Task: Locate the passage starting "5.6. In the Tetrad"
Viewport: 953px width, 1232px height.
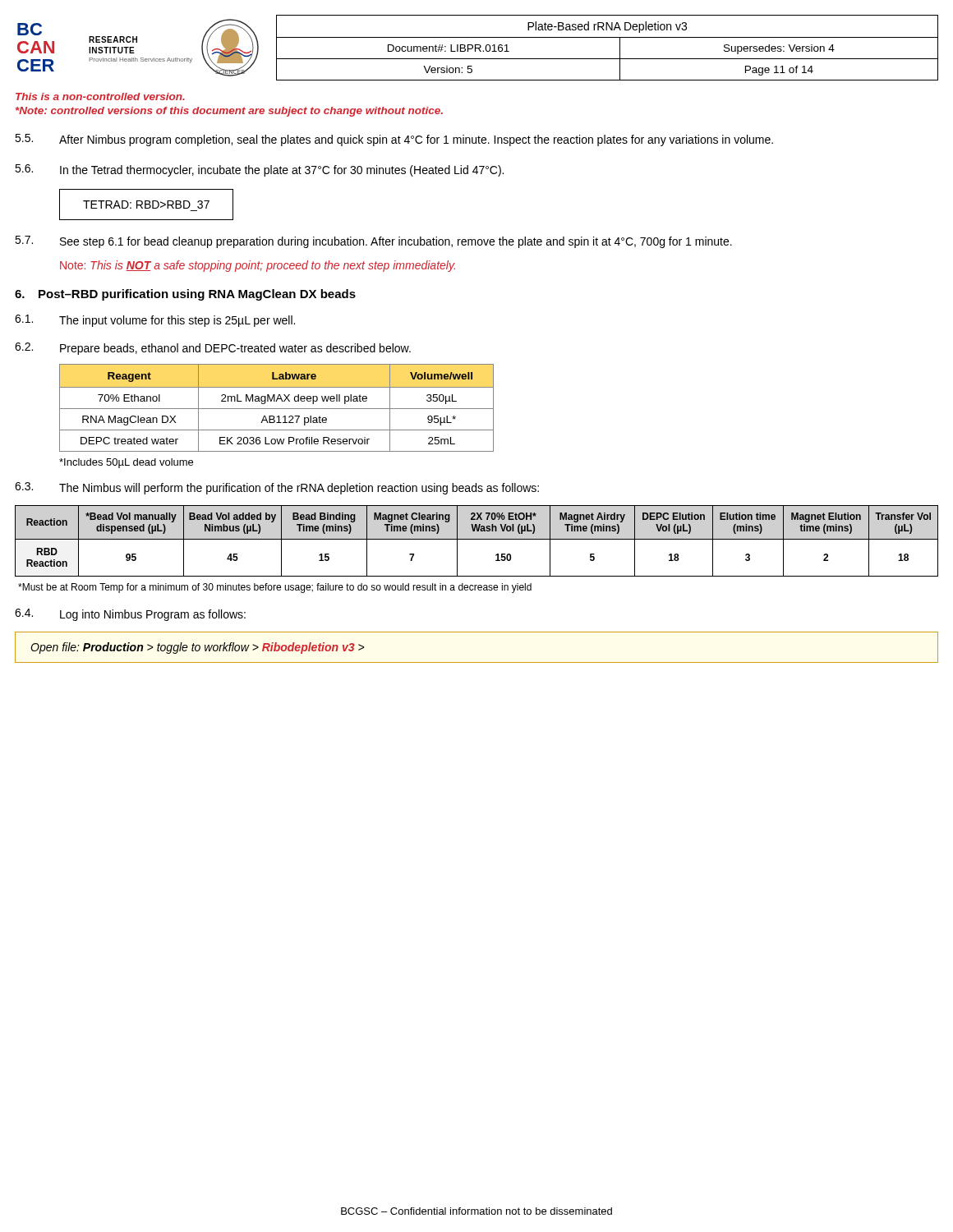Action: point(260,170)
